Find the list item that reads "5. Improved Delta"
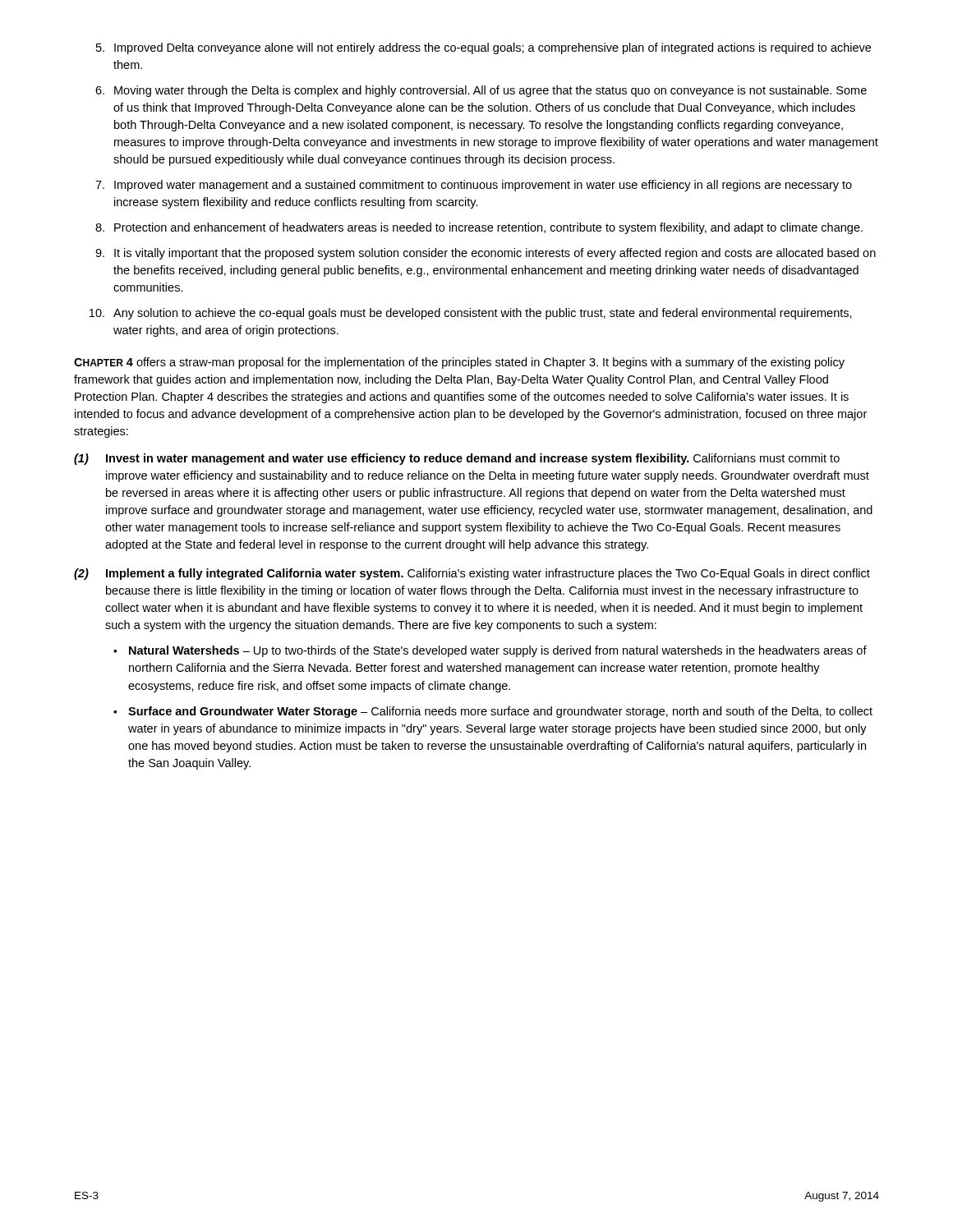The image size is (953, 1232). [x=476, y=57]
